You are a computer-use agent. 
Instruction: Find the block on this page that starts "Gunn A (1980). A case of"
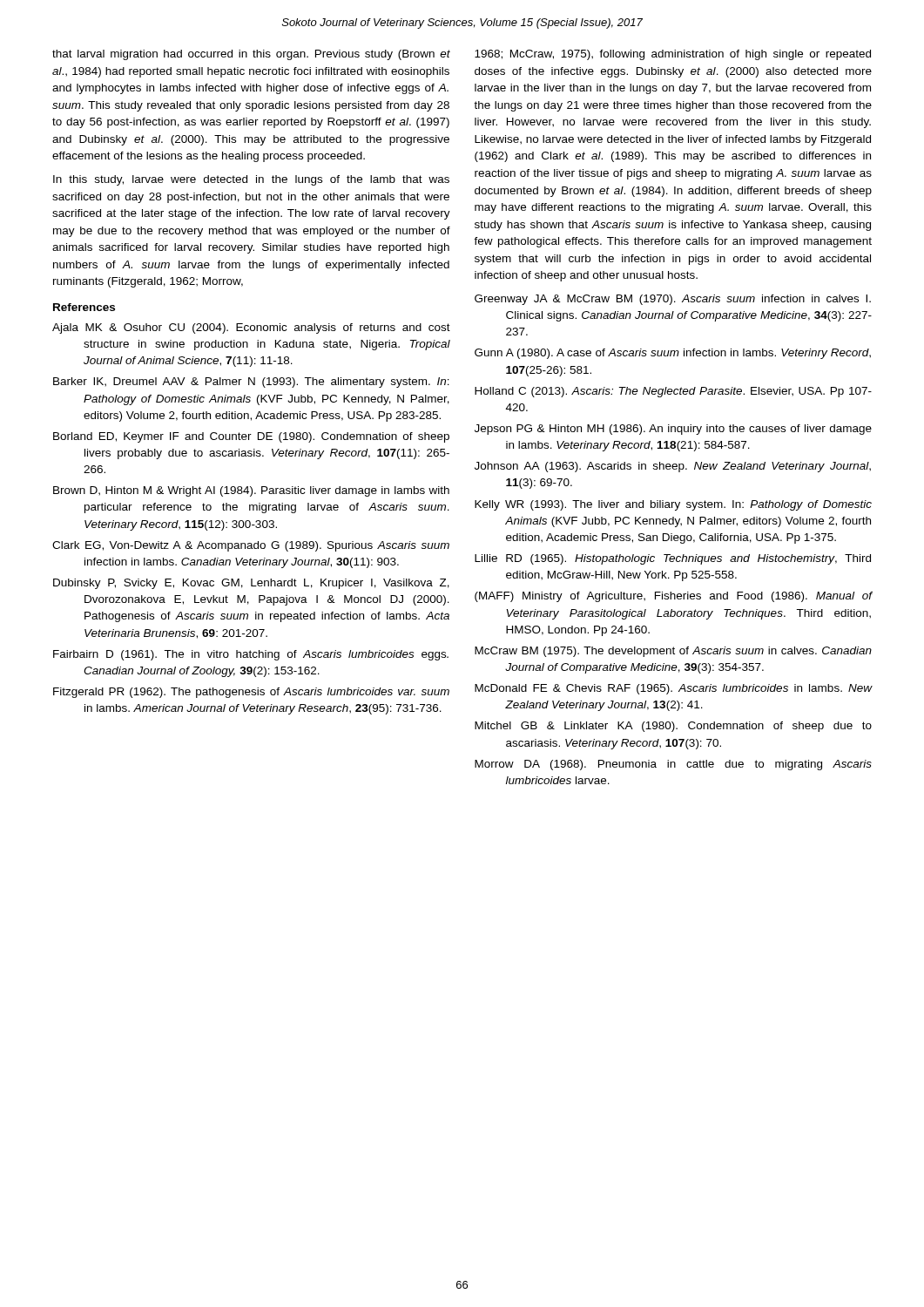pos(673,361)
